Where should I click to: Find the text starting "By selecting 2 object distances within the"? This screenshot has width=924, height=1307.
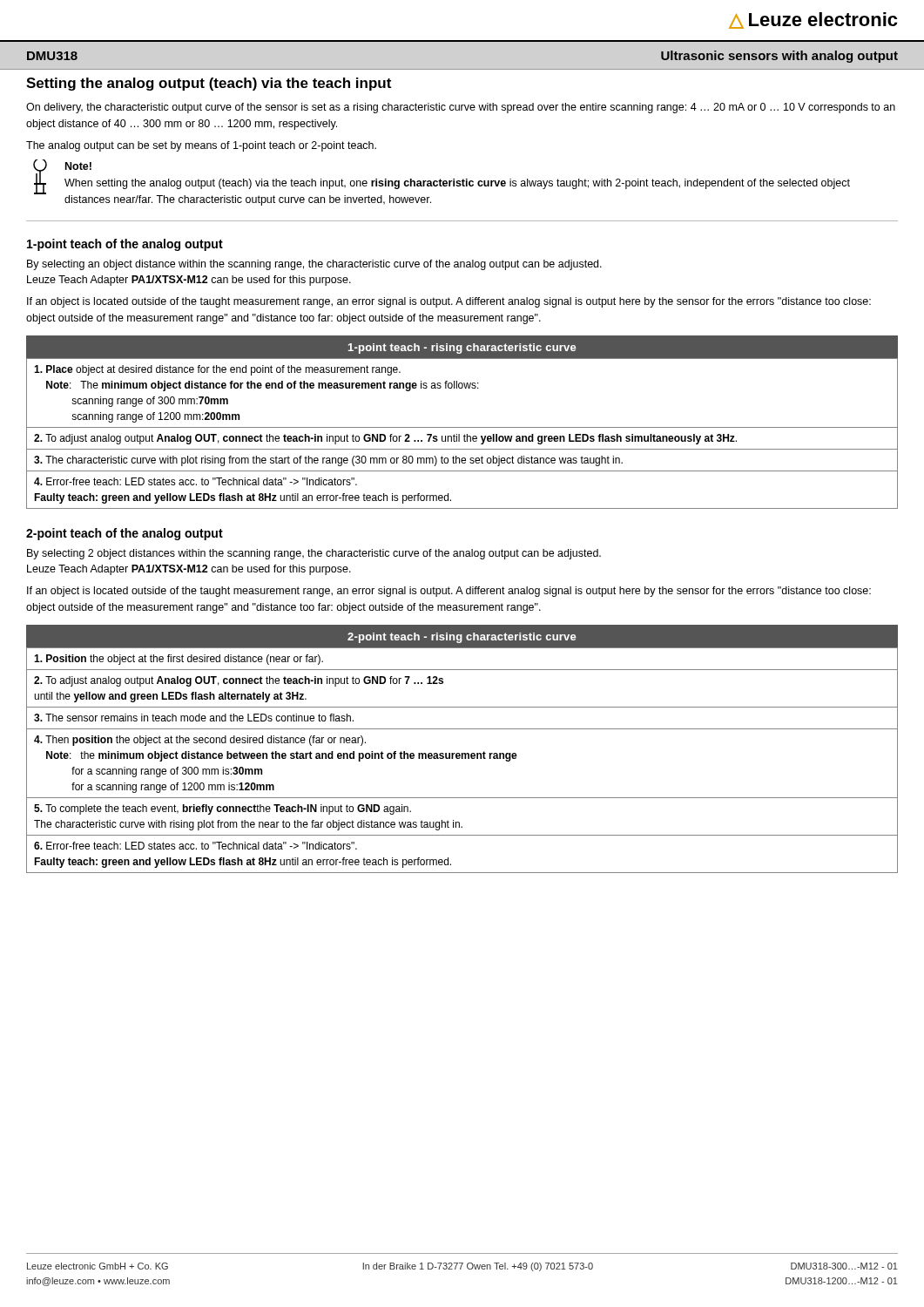click(462, 561)
